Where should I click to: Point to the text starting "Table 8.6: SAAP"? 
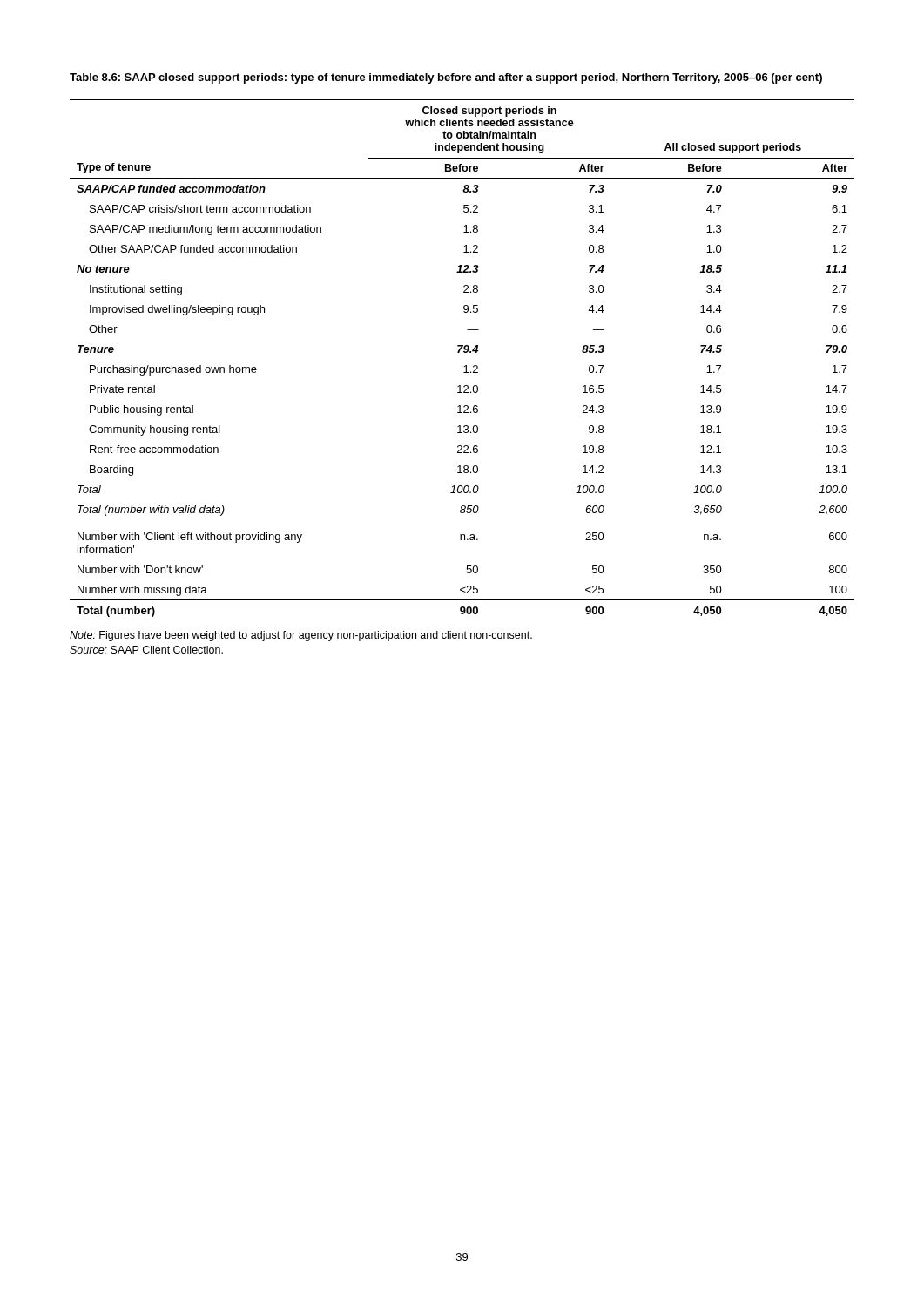446,77
